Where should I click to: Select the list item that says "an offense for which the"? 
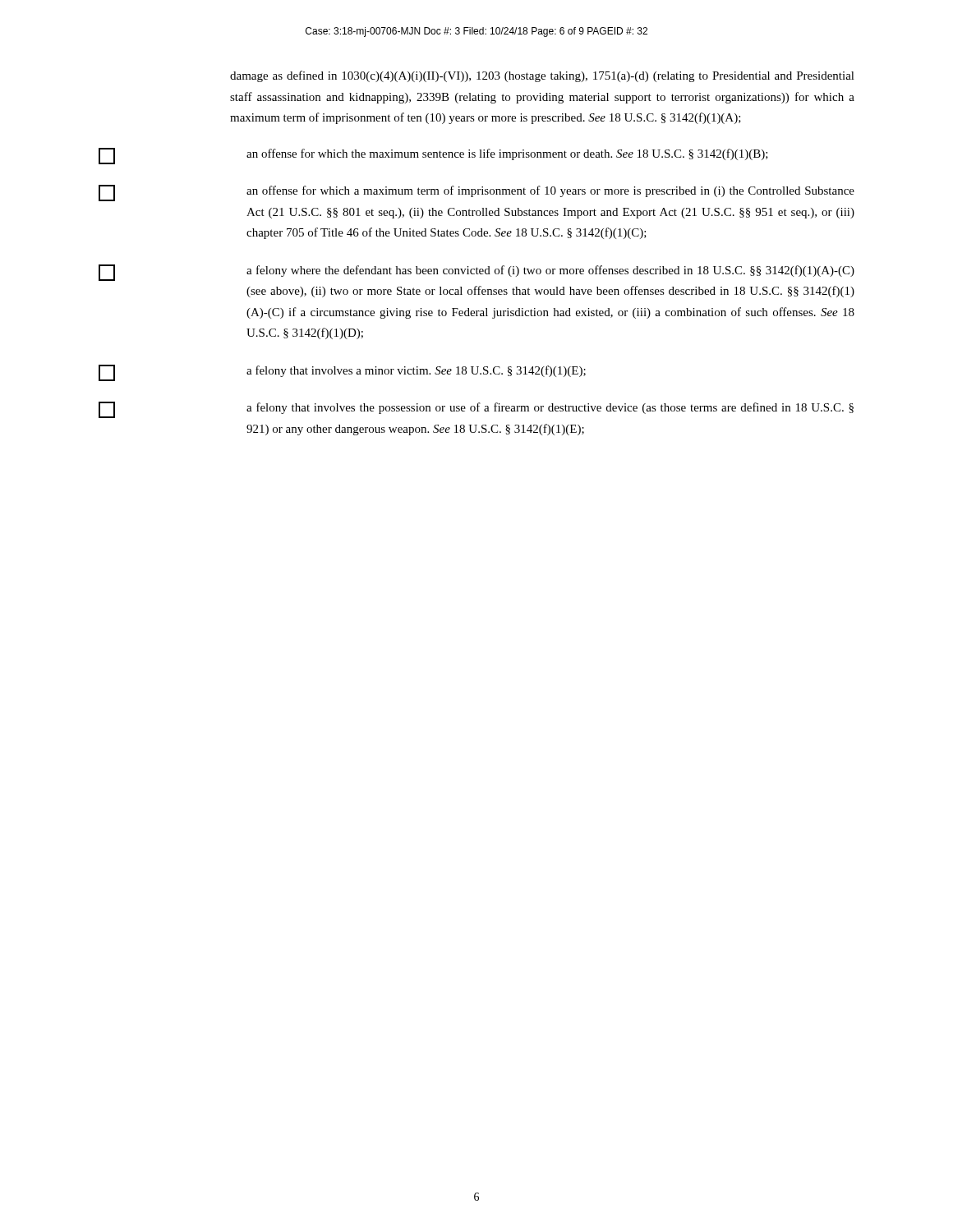tap(452, 154)
